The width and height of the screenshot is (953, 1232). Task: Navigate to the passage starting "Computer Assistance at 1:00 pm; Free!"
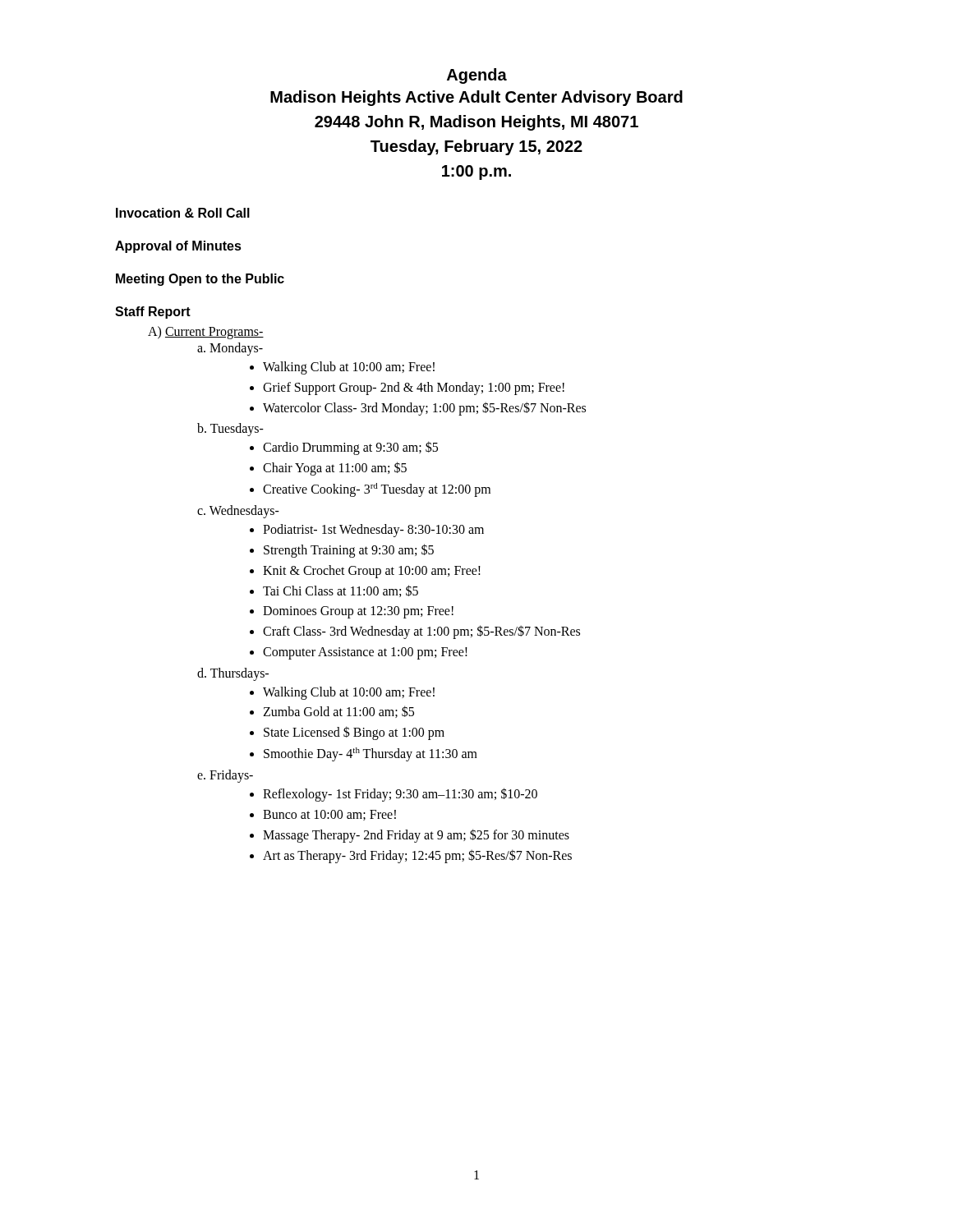pyautogui.click(x=366, y=652)
